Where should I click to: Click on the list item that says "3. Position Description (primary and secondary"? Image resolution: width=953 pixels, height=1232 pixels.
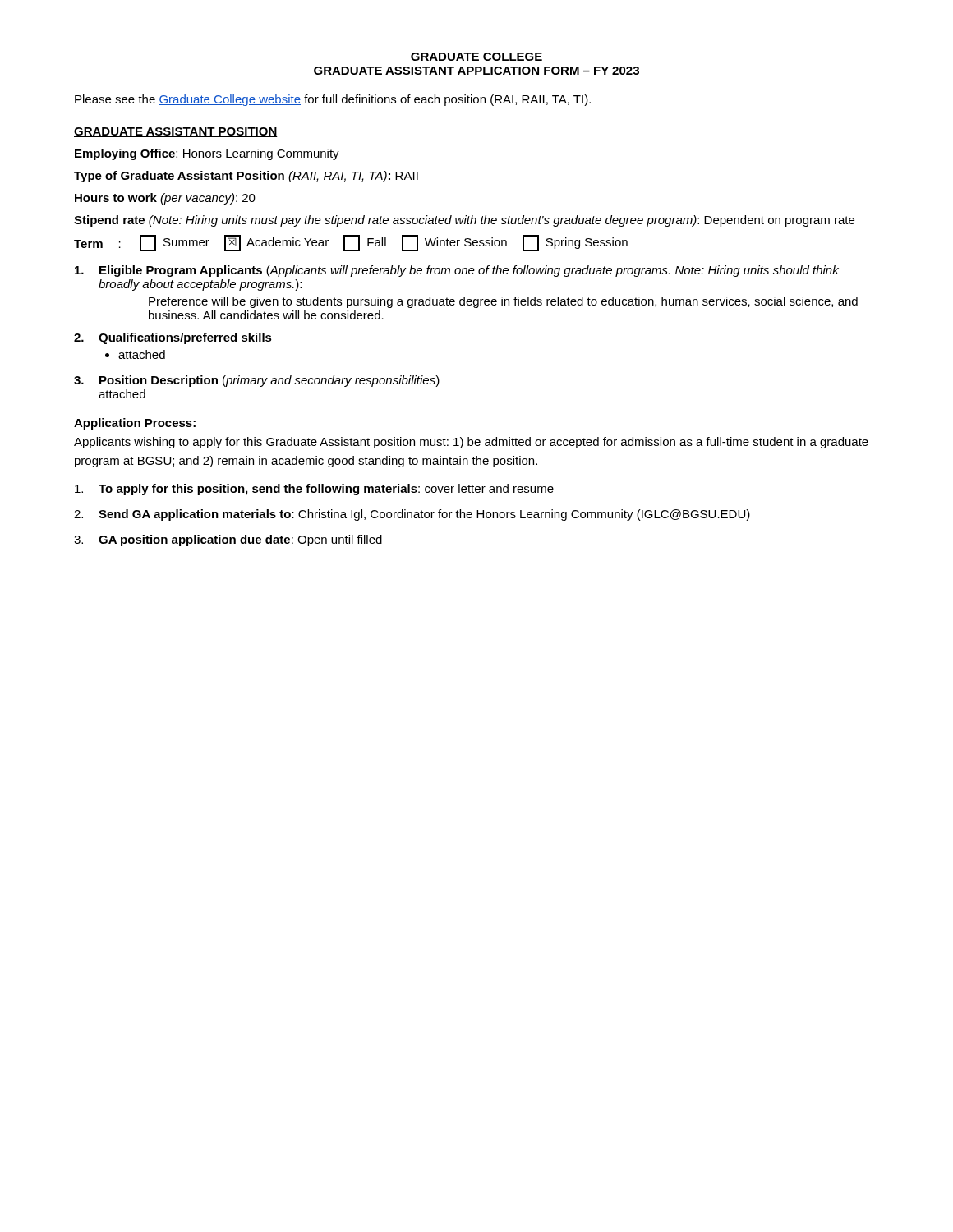257,381
